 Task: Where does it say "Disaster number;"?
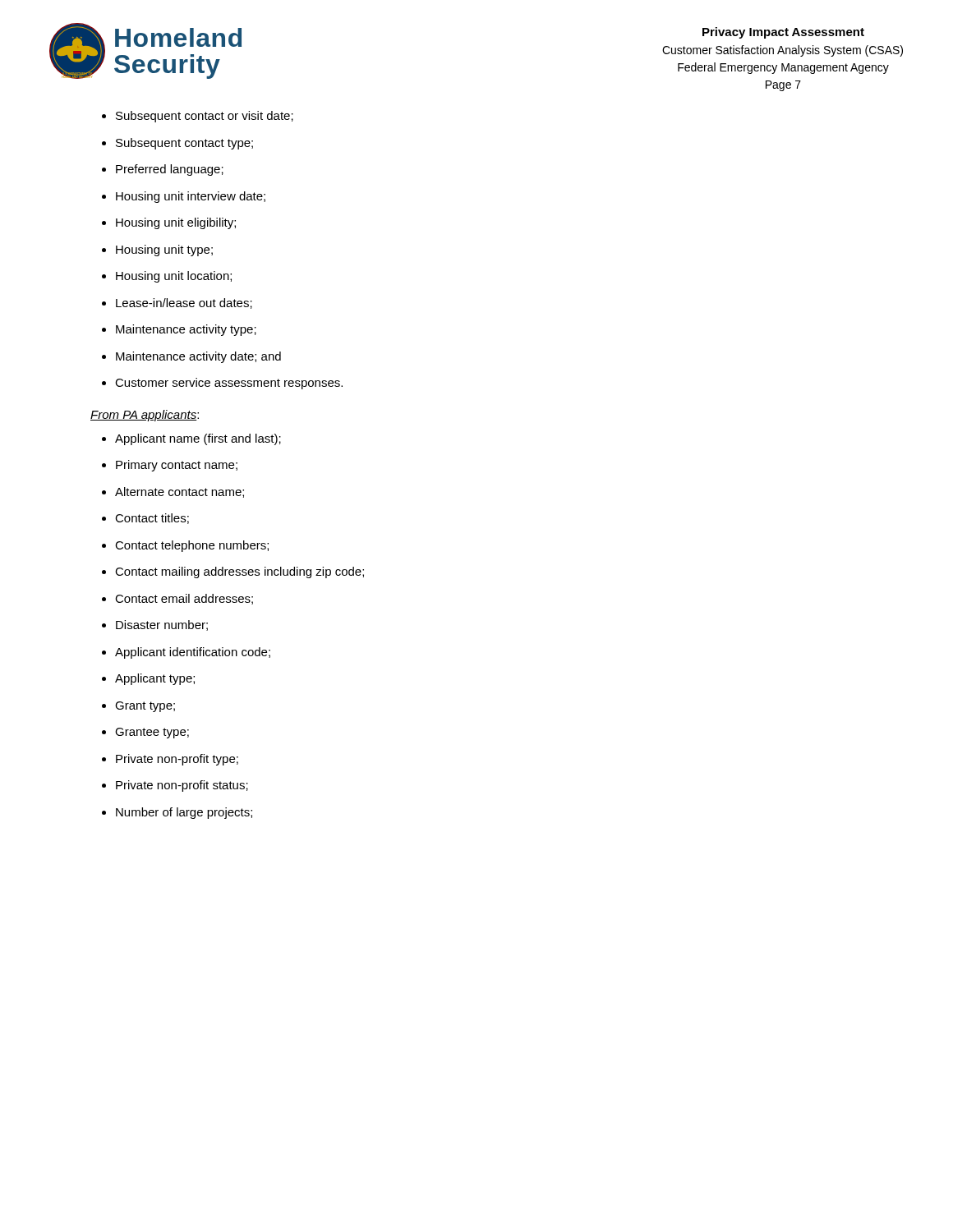[162, 625]
